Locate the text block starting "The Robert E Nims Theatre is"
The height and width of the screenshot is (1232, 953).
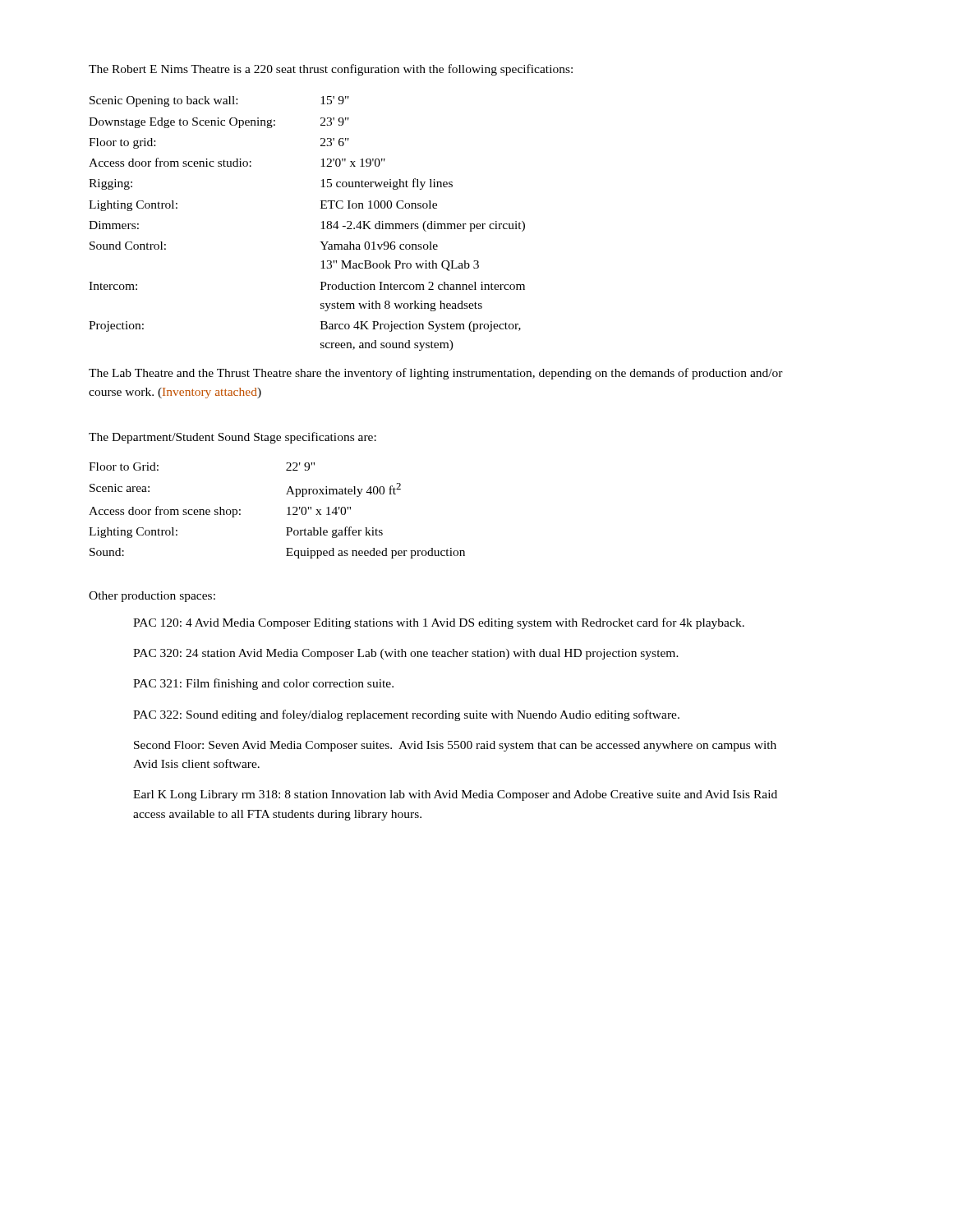coord(331,69)
